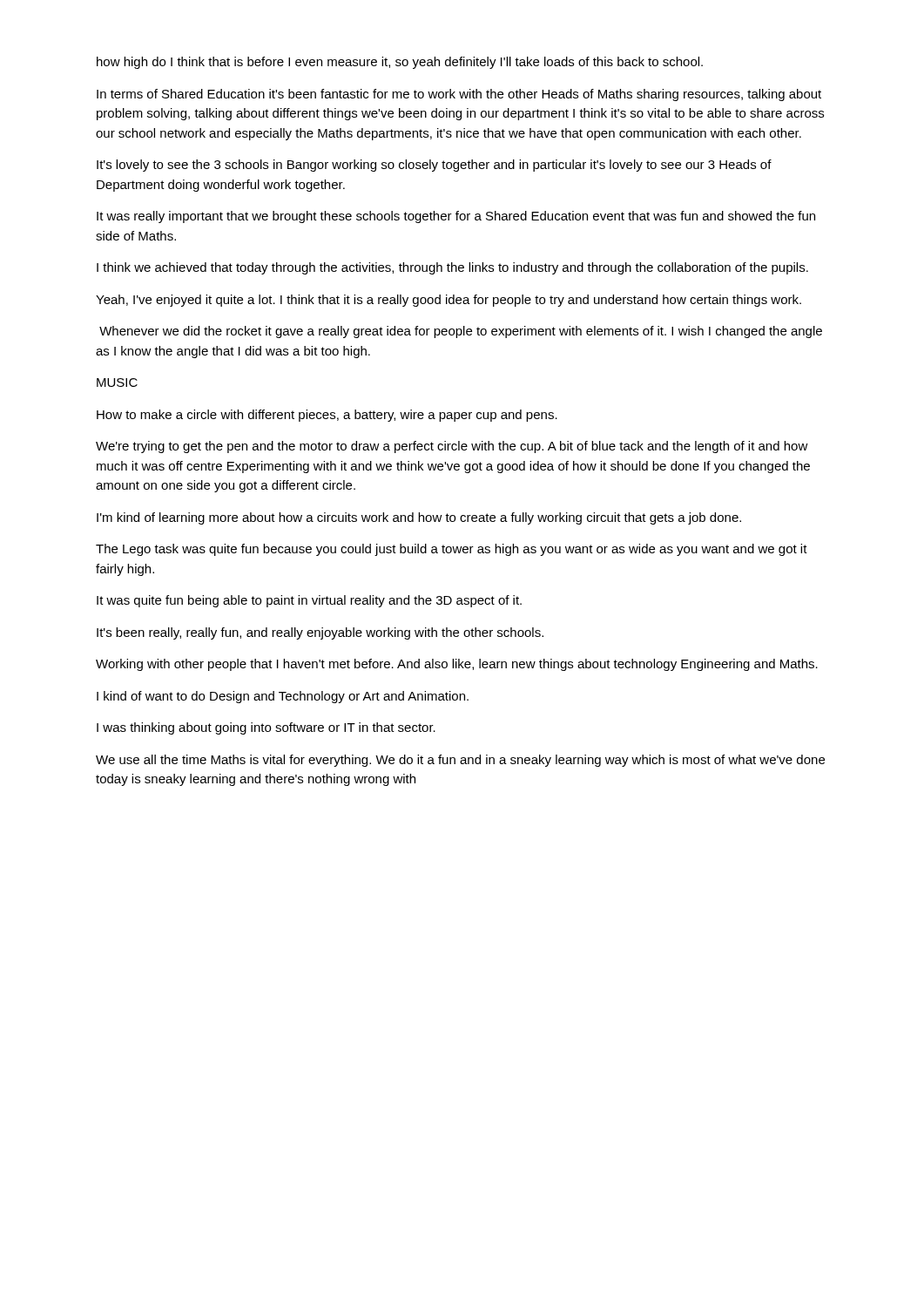924x1307 pixels.
Task: Select the text block starting "Working with other people"
Action: [x=457, y=663]
